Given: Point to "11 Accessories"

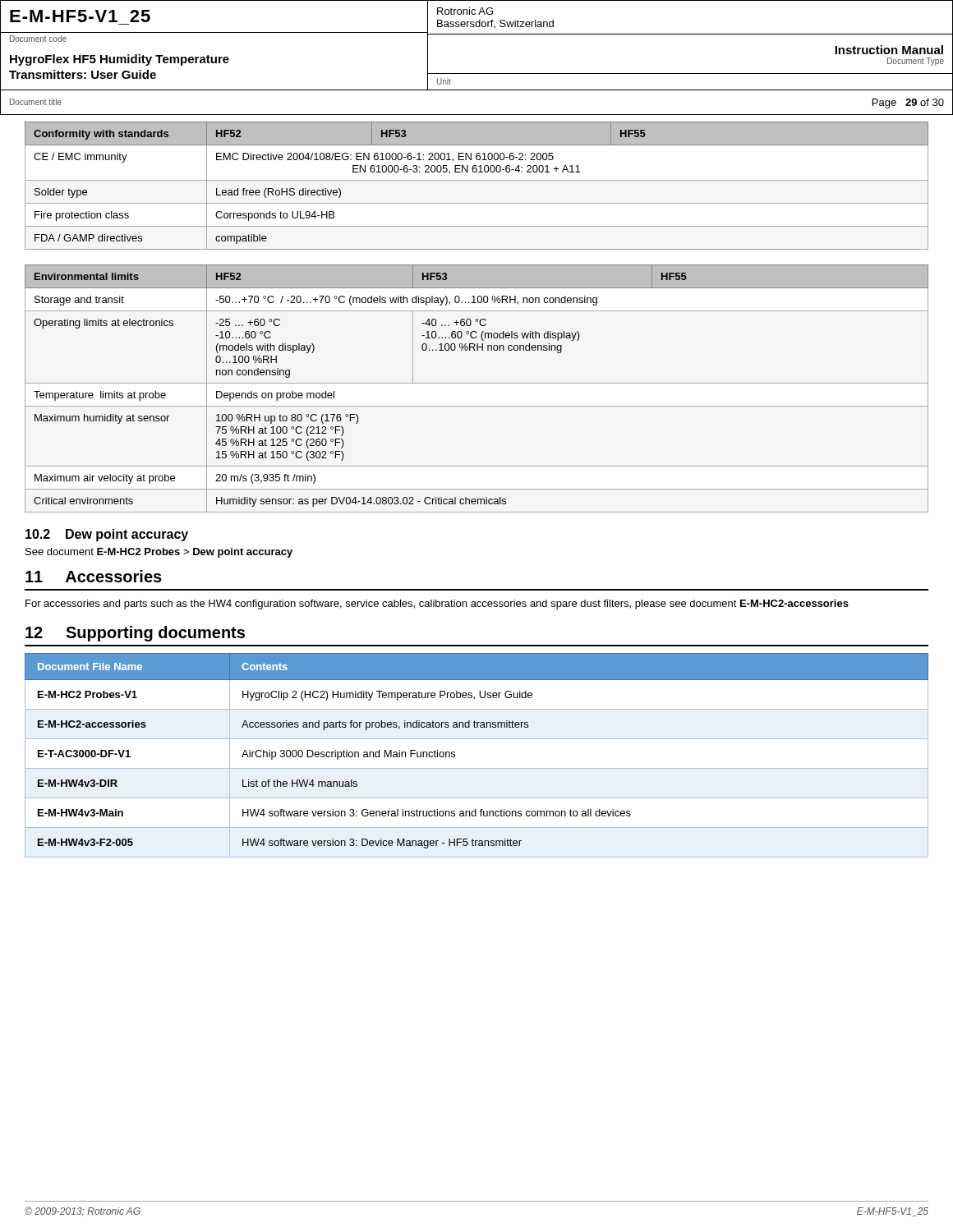Looking at the screenshot, I should (93, 577).
